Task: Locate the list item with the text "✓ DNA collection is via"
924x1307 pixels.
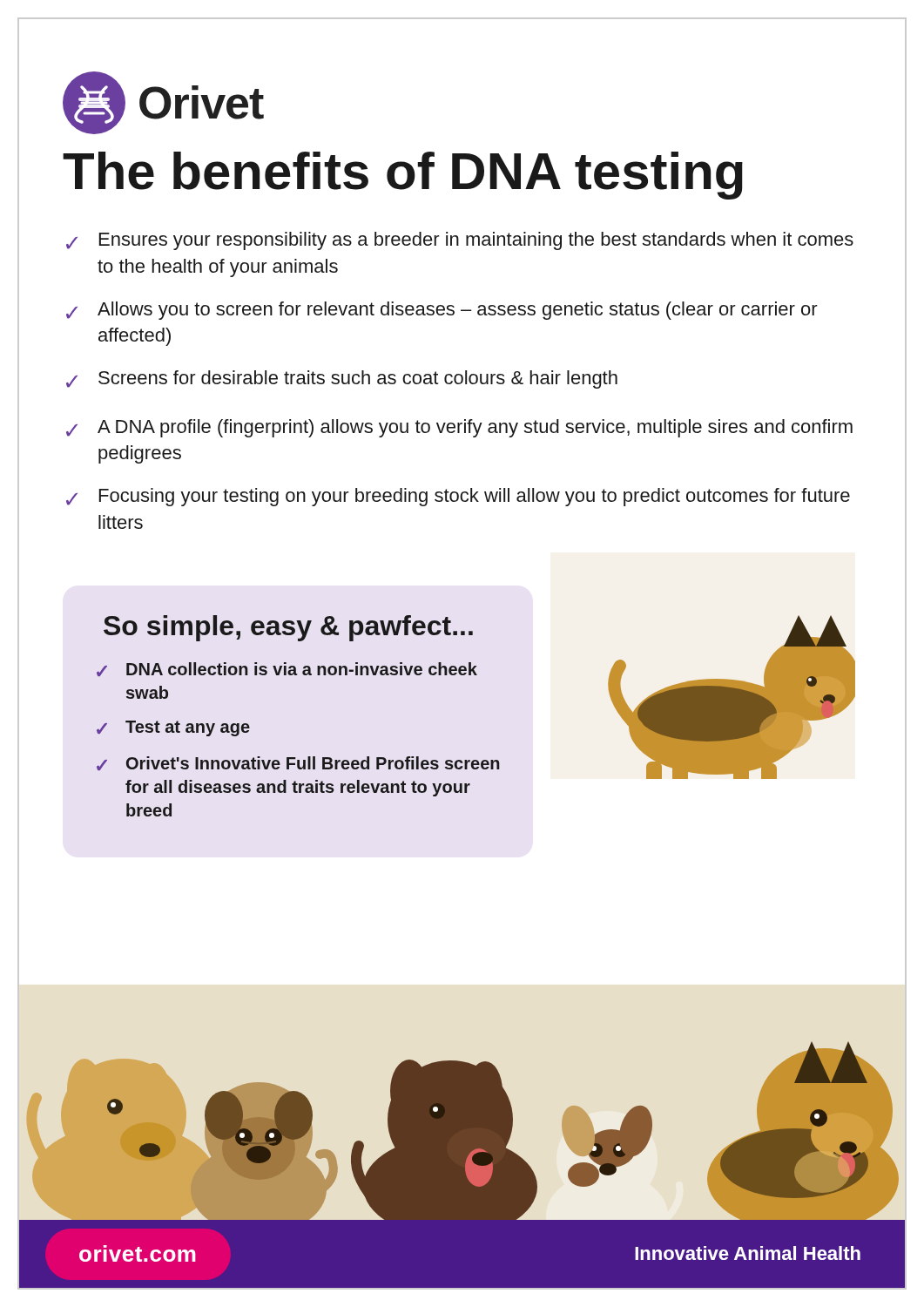Action: pyautogui.click(x=298, y=681)
